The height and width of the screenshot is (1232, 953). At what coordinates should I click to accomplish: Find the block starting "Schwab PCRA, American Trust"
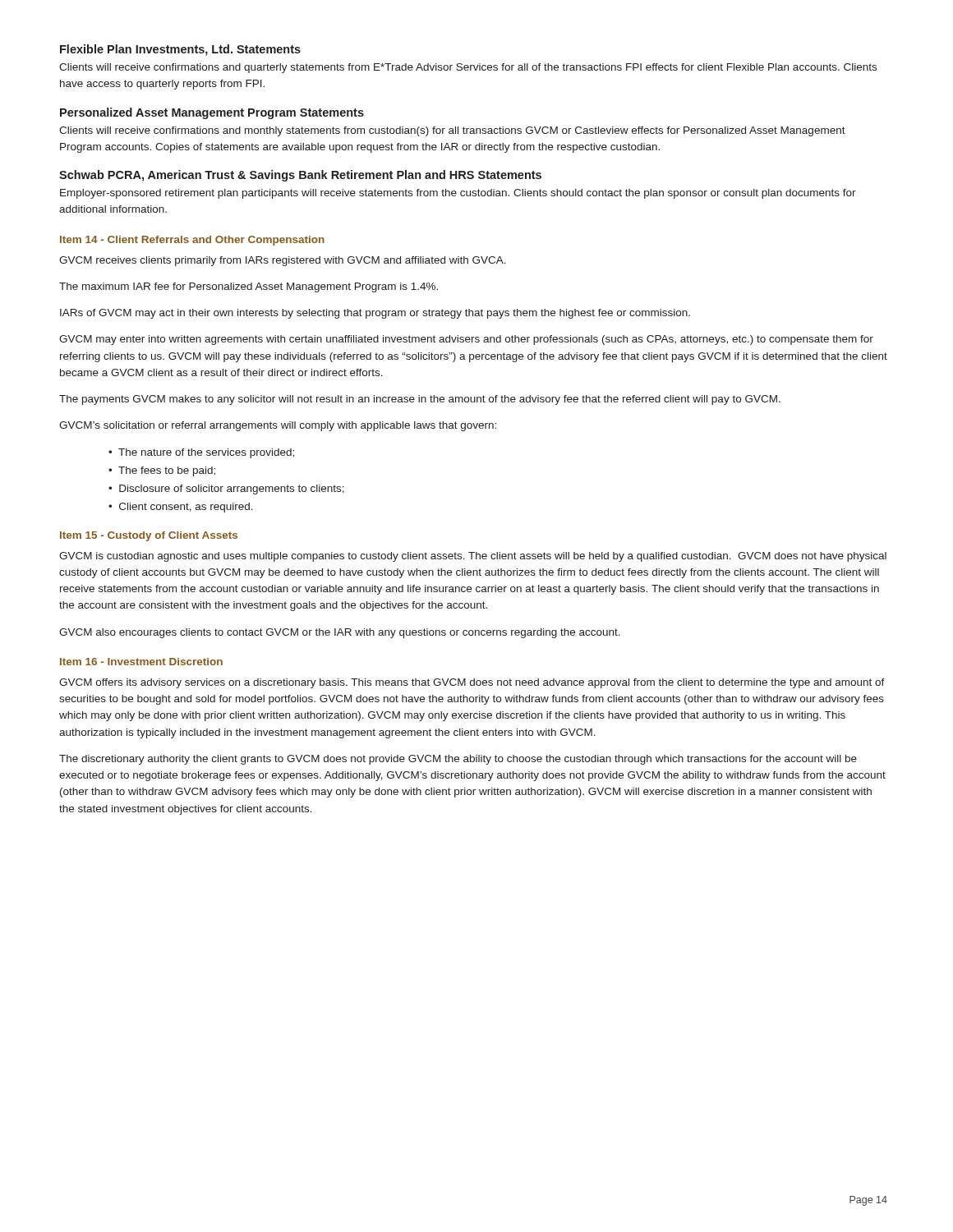301,175
